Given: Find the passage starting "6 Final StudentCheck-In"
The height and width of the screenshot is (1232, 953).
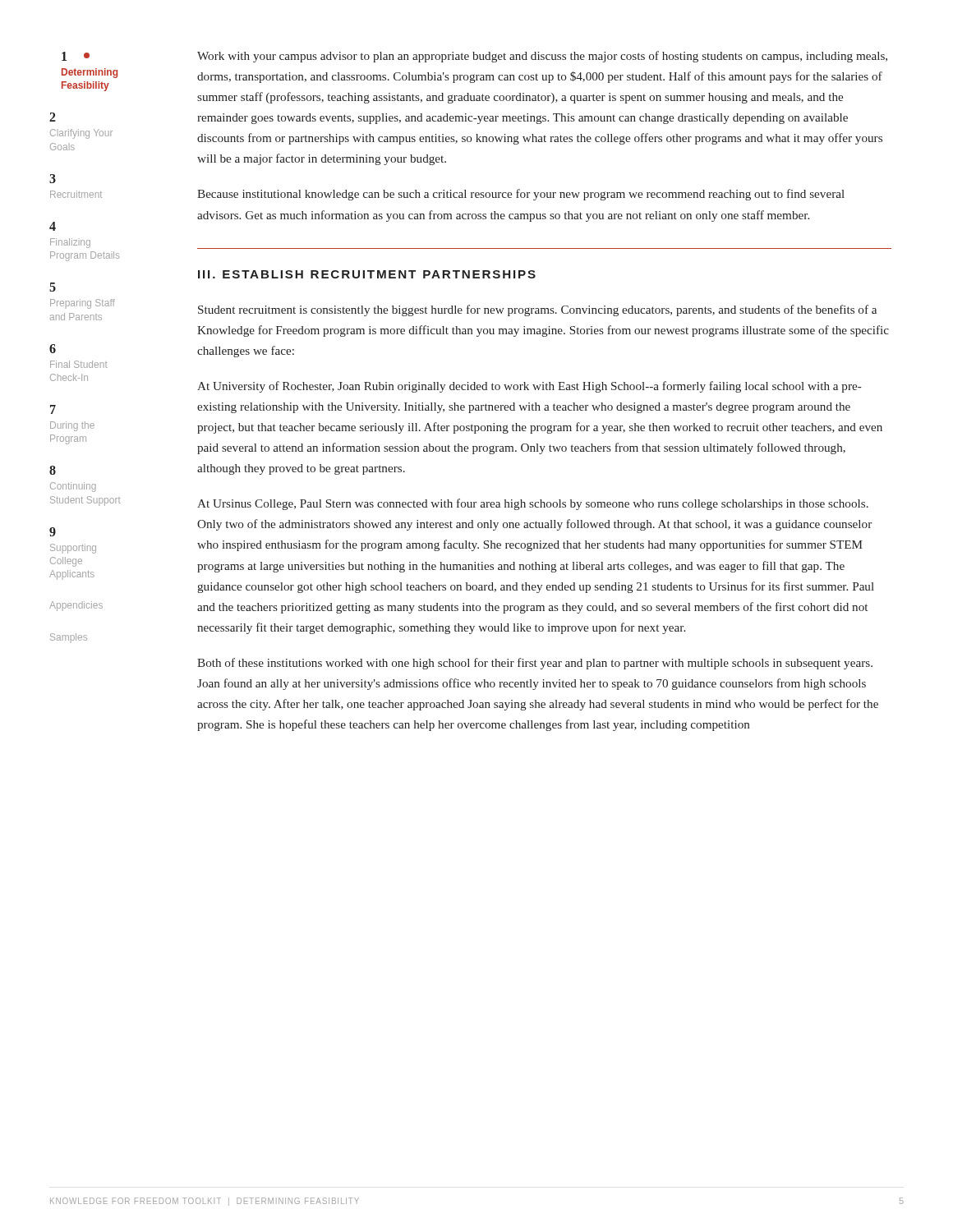Looking at the screenshot, I should click(109, 363).
